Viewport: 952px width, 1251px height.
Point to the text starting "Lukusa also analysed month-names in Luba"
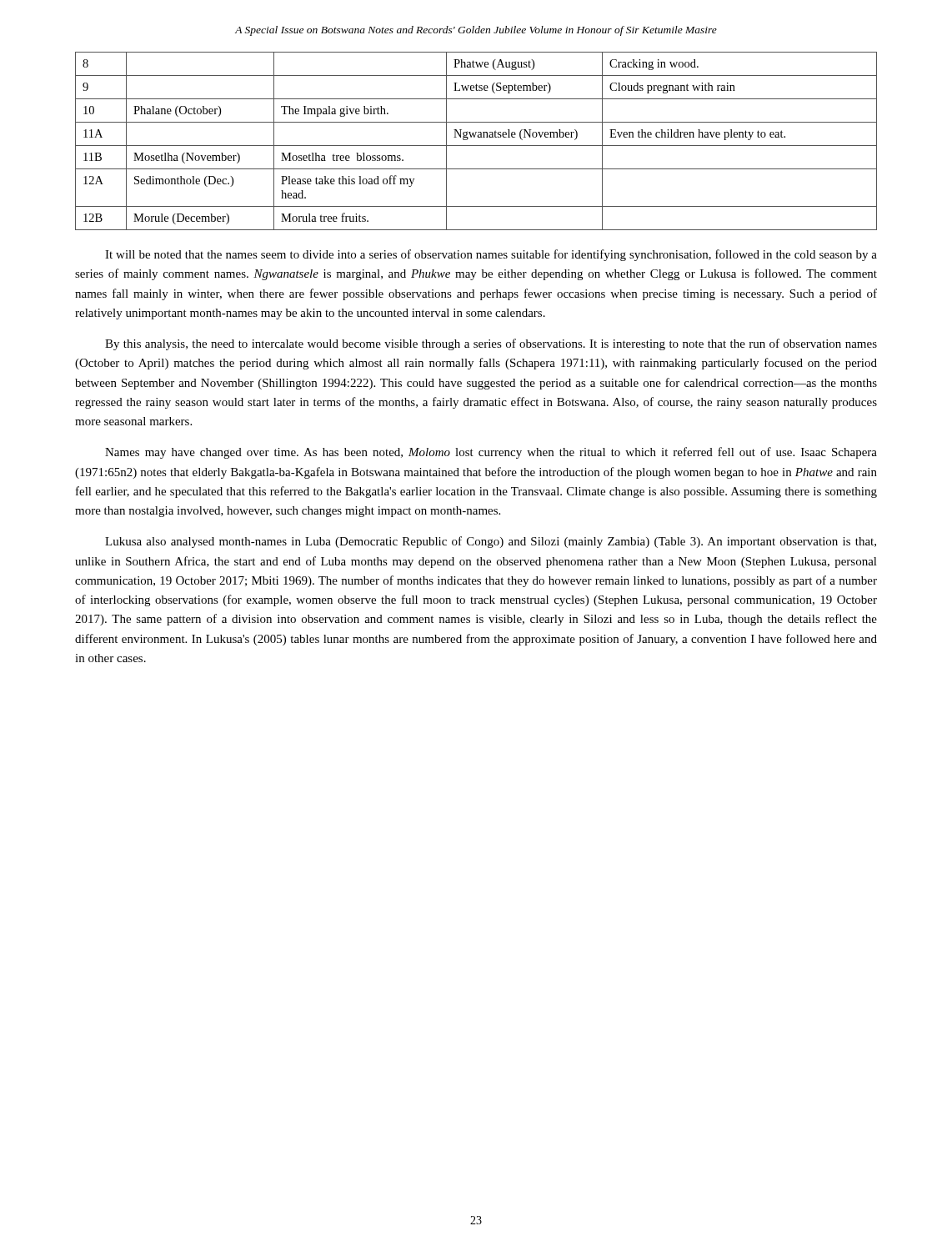click(476, 600)
